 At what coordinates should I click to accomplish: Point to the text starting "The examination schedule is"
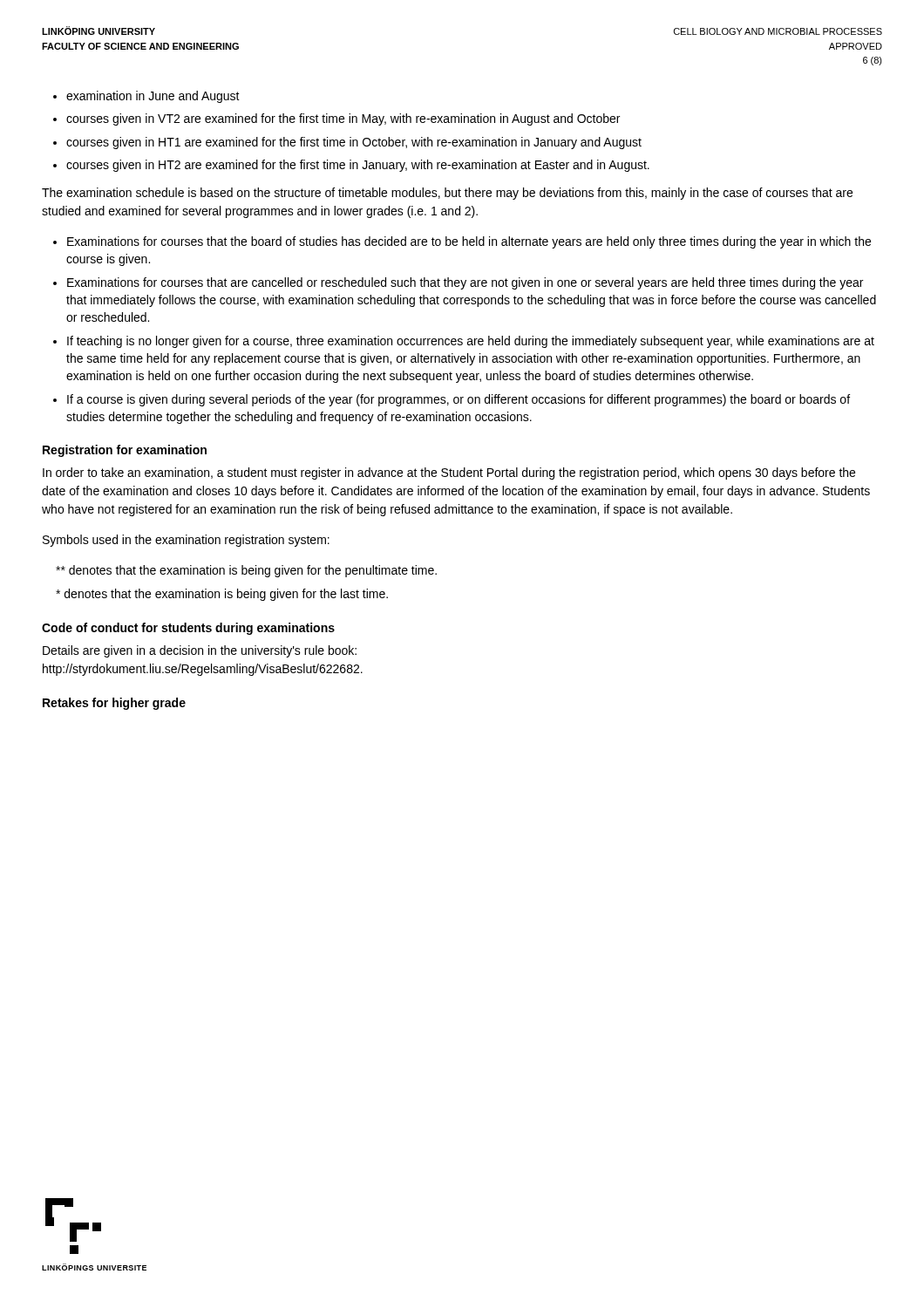pos(462,202)
